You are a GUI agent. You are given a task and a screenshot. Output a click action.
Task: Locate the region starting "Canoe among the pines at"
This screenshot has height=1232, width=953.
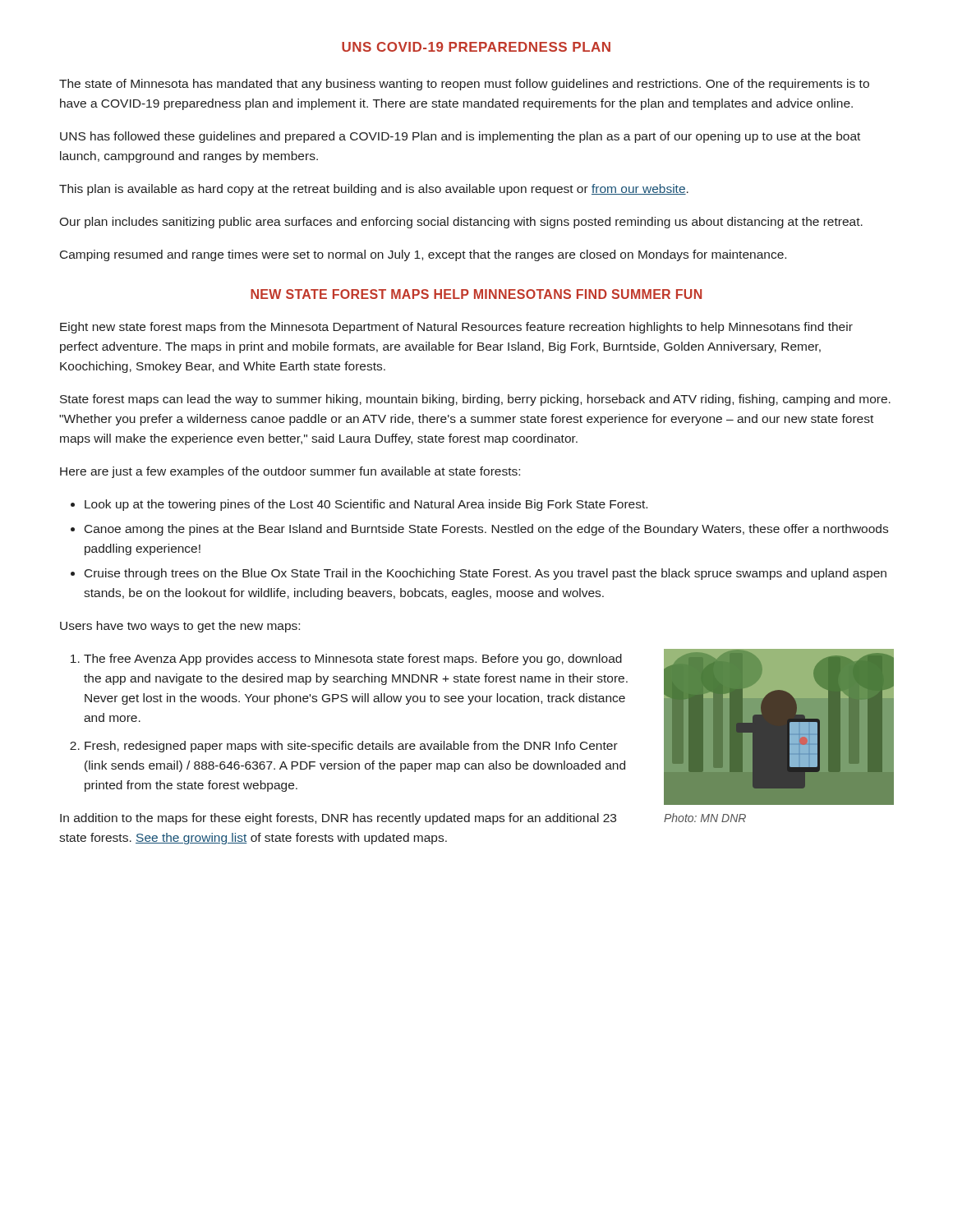486,539
